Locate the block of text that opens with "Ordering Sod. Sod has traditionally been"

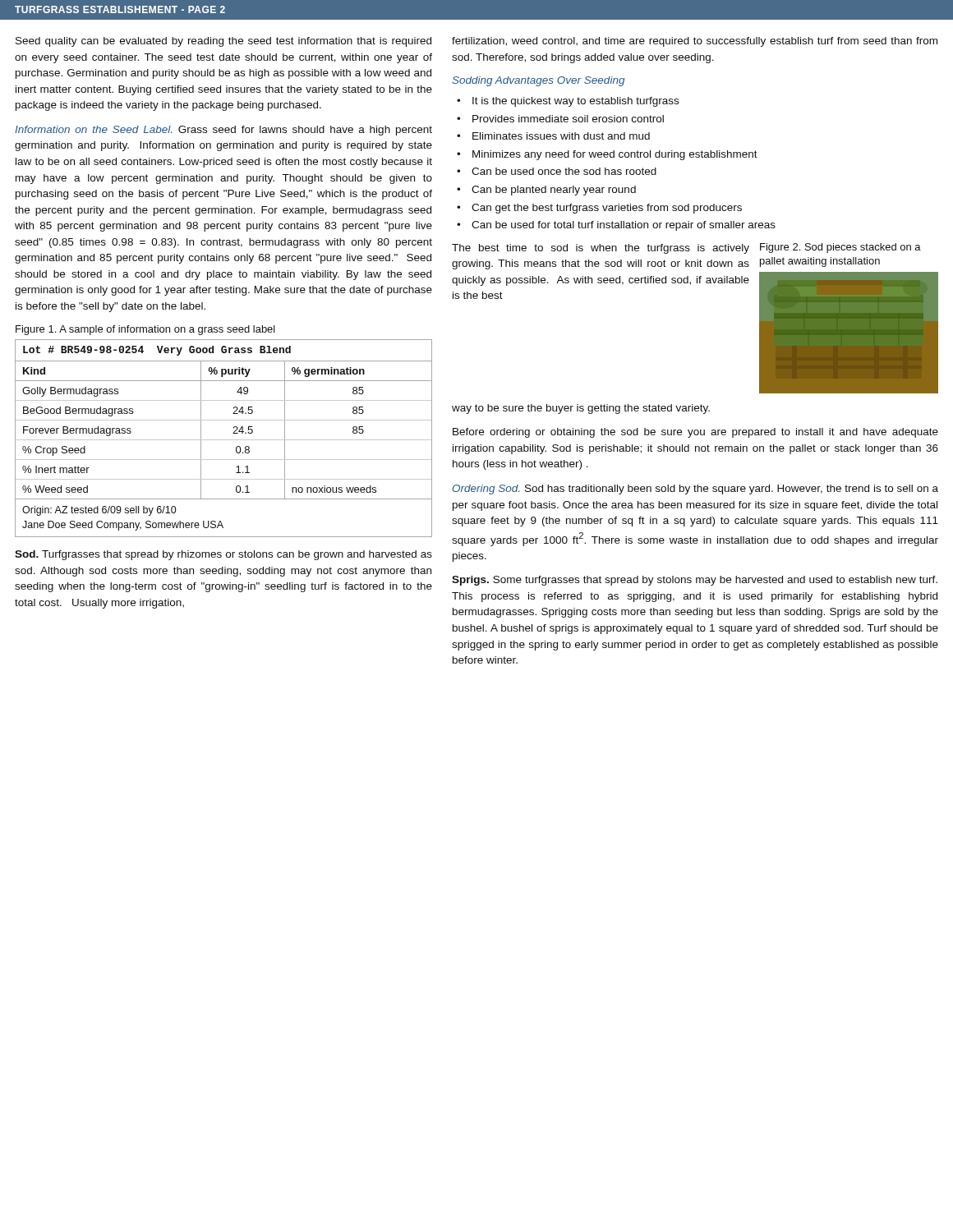point(695,522)
